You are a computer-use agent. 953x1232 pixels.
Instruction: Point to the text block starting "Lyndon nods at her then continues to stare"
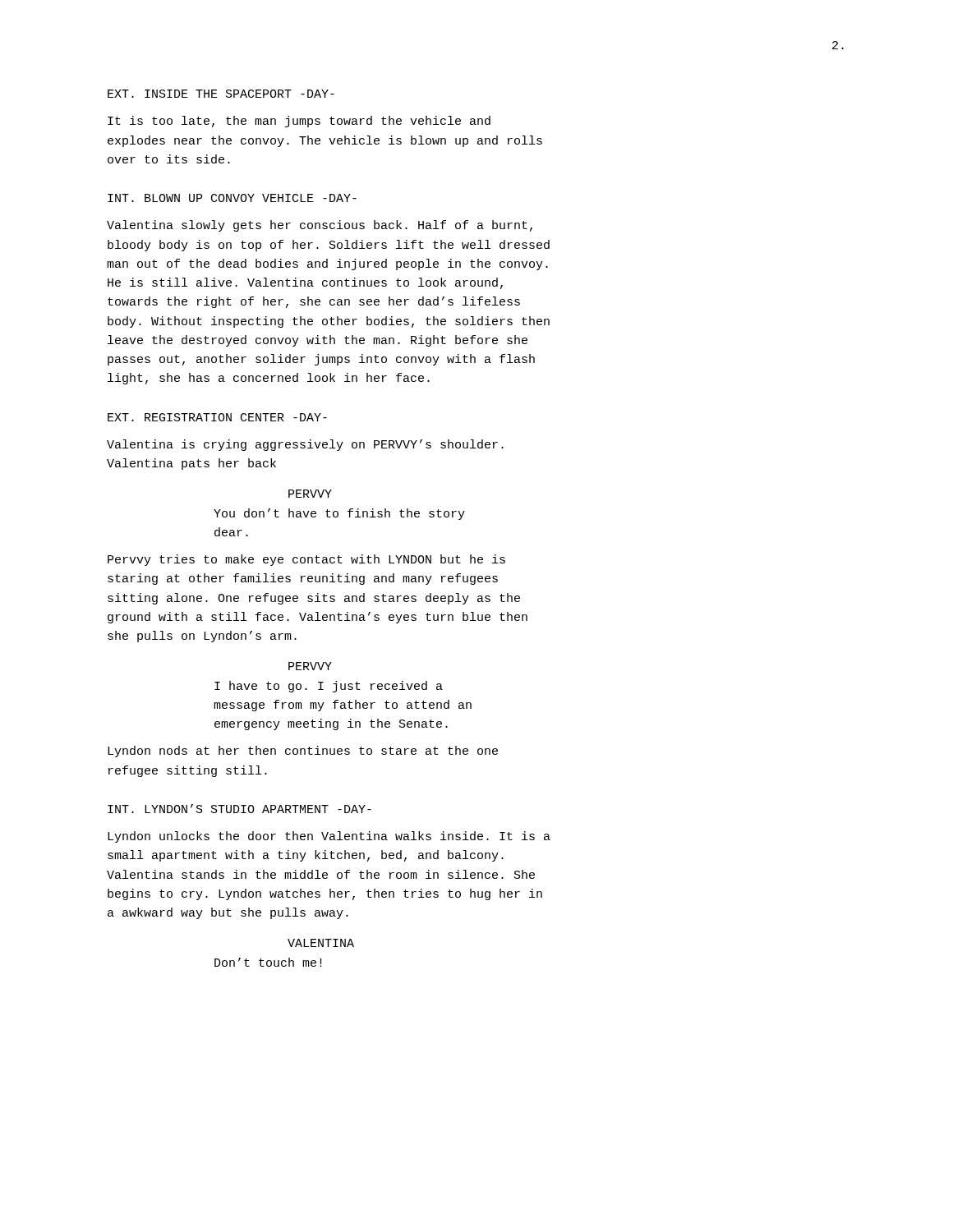point(303,762)
